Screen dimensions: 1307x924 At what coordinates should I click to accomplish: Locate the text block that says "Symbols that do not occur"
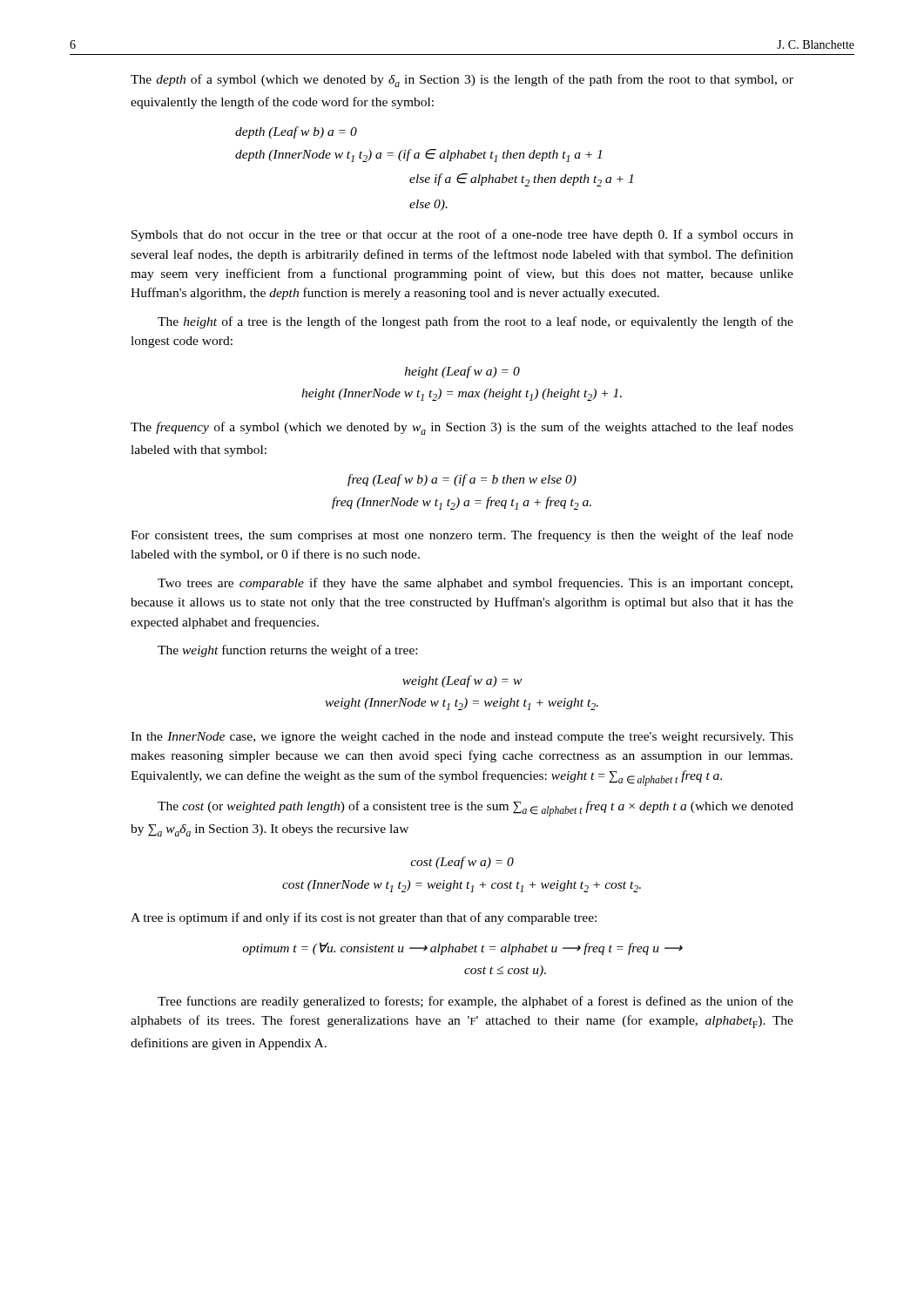click(462, 263)
